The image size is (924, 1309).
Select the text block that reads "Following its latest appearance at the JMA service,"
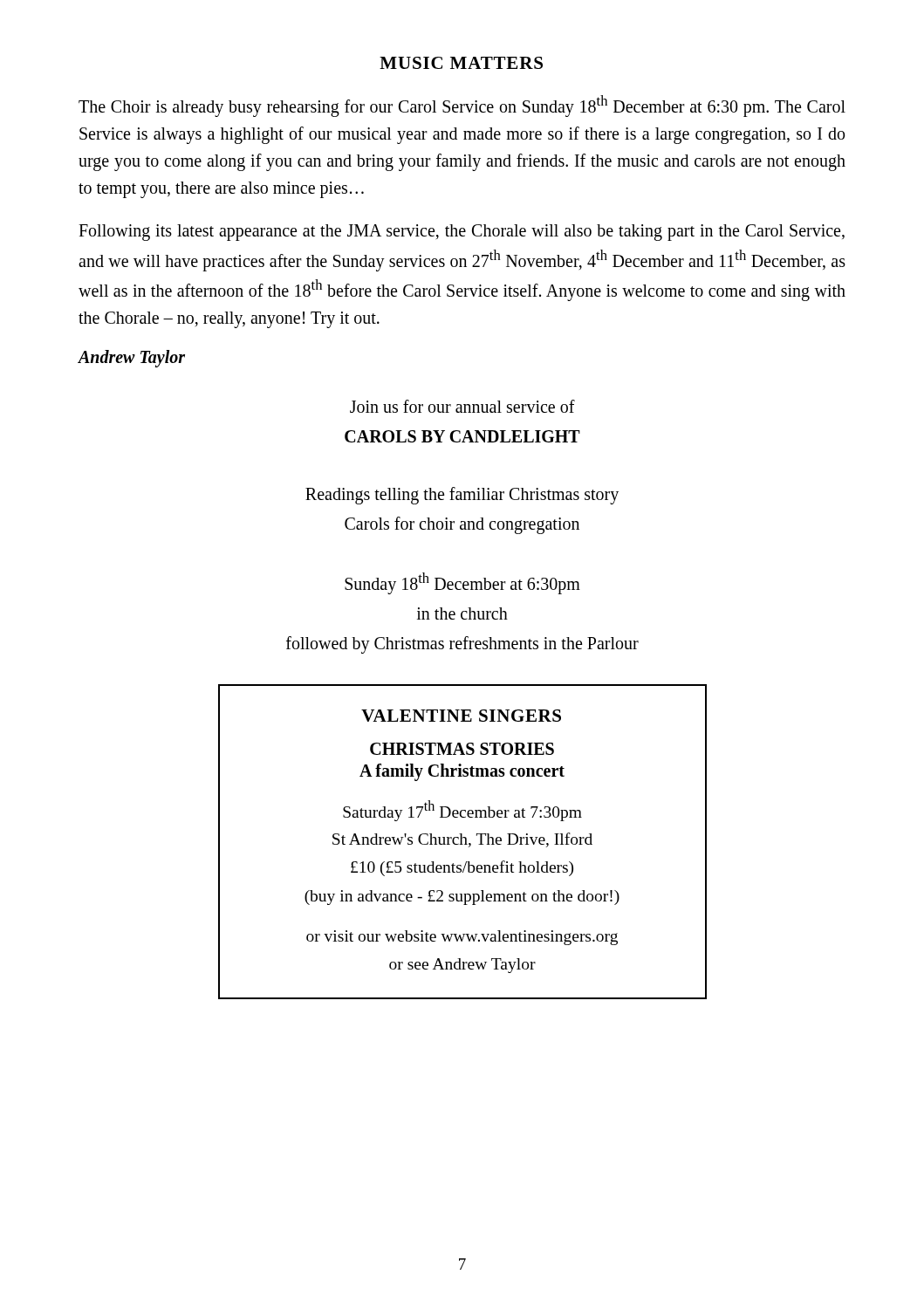coord(462,274)
